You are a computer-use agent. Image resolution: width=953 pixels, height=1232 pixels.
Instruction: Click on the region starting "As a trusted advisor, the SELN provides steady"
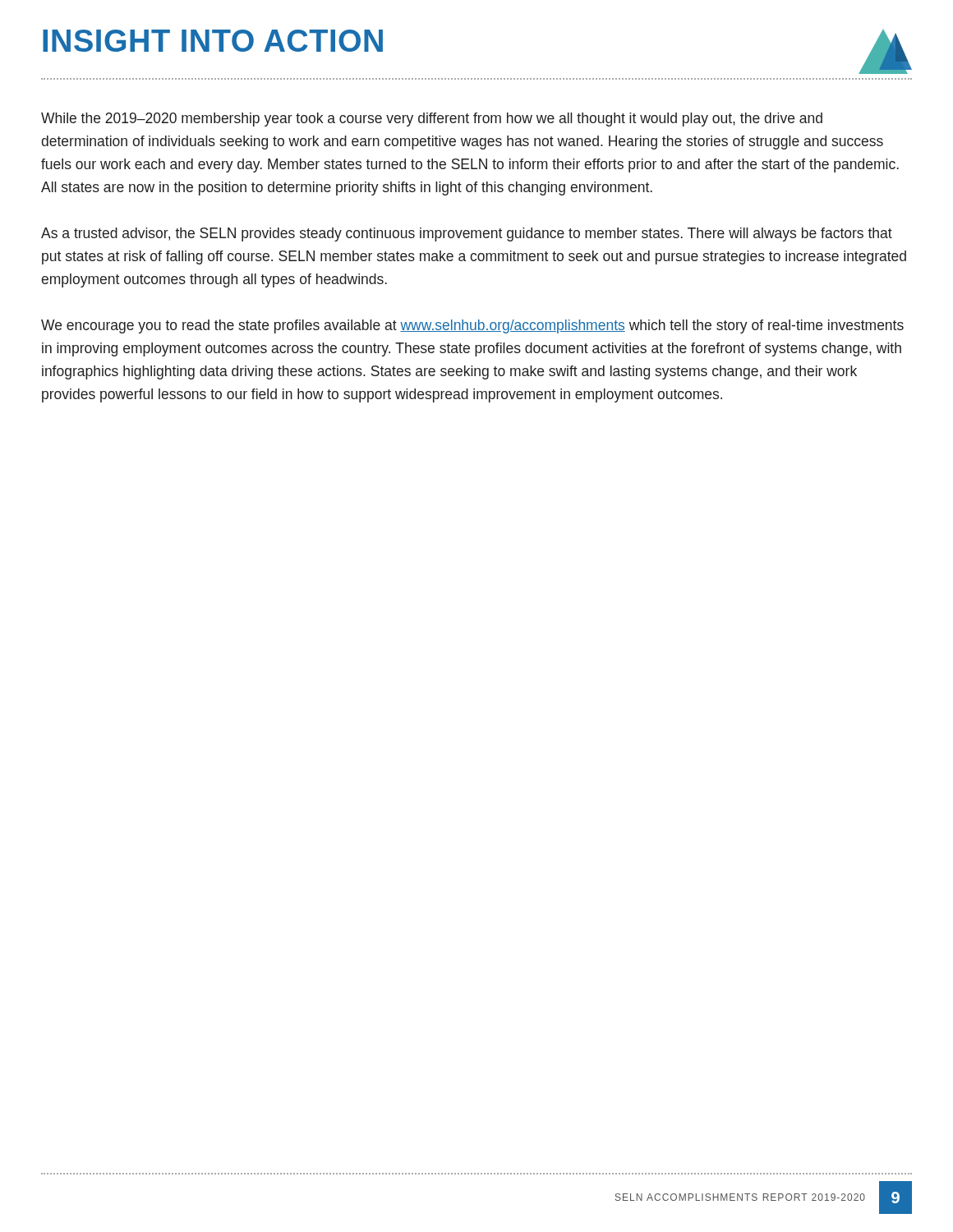pyautogui.click(x=476, y=256)
